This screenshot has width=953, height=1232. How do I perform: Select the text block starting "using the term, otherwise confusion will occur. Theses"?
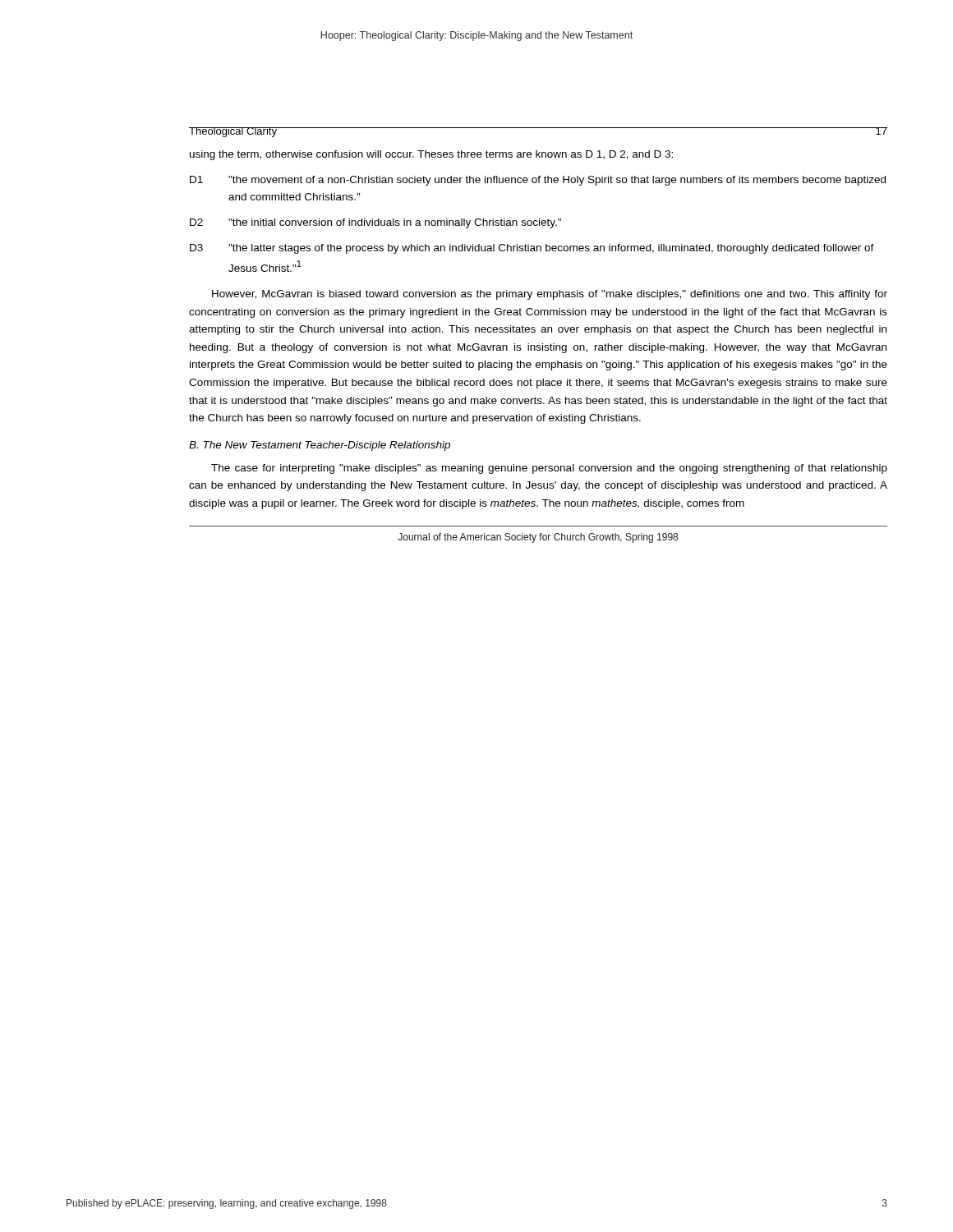[x=431, y=154]
